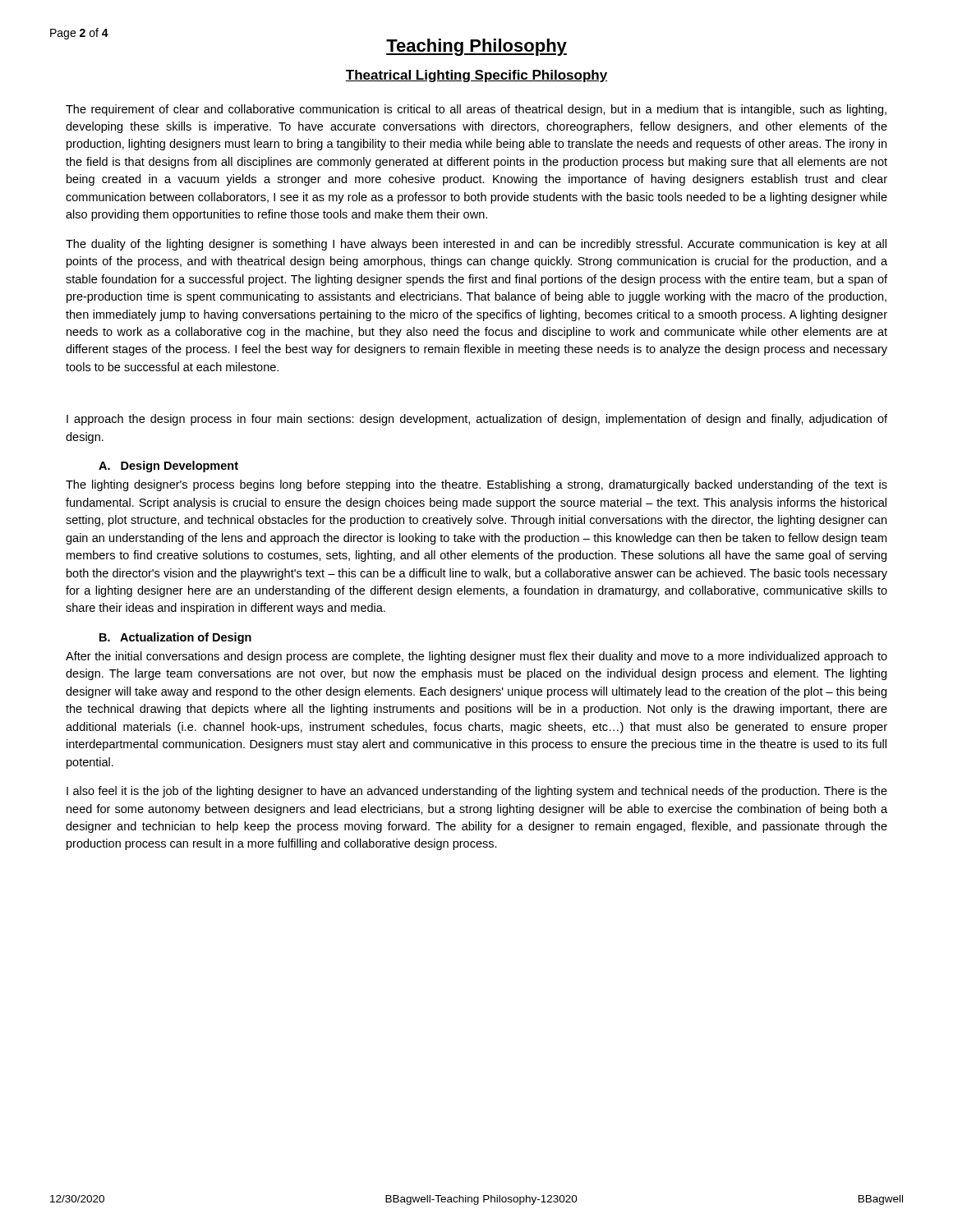
Task: Click the passage that begins "I approach the design process in four main"
Action: point(476,428)
